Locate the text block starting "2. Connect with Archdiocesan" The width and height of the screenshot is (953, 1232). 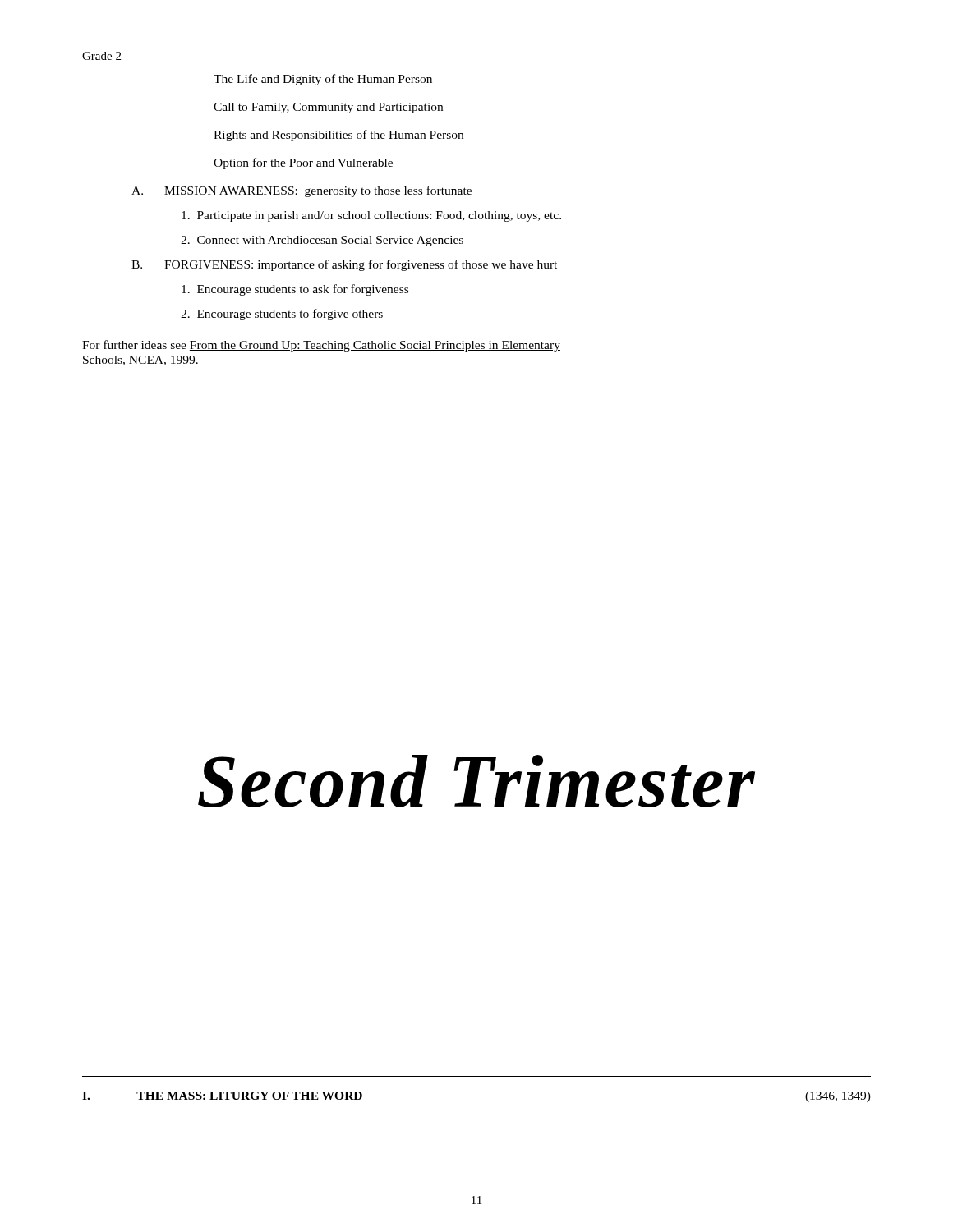pos(322,239)
